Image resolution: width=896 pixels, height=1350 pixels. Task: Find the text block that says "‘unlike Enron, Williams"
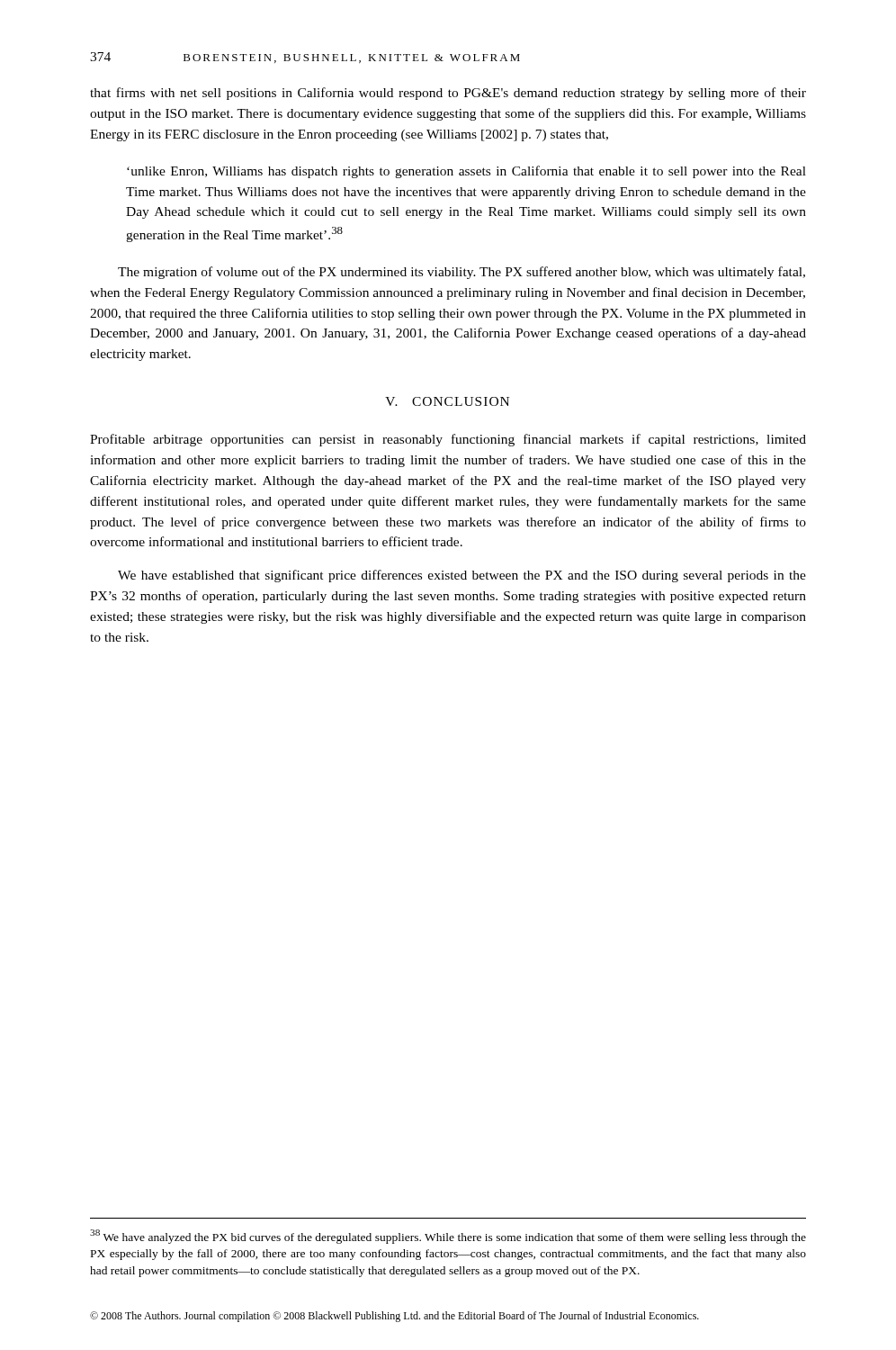point(466,202)
